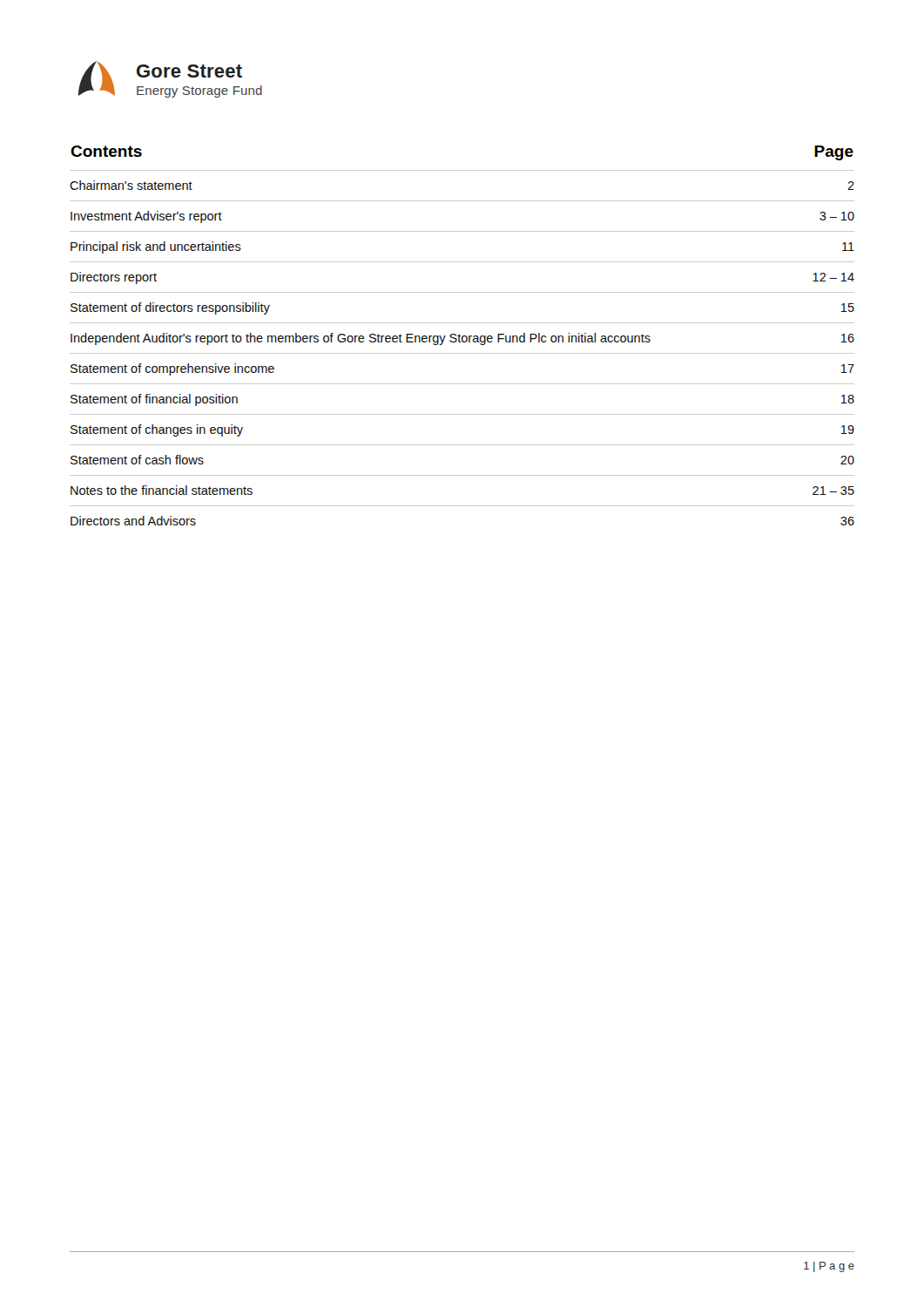Viewport: 924px width, 1307px height.
Task: Find the text block starting "Statement of cash flows 20"
Action: coord(136,460)
